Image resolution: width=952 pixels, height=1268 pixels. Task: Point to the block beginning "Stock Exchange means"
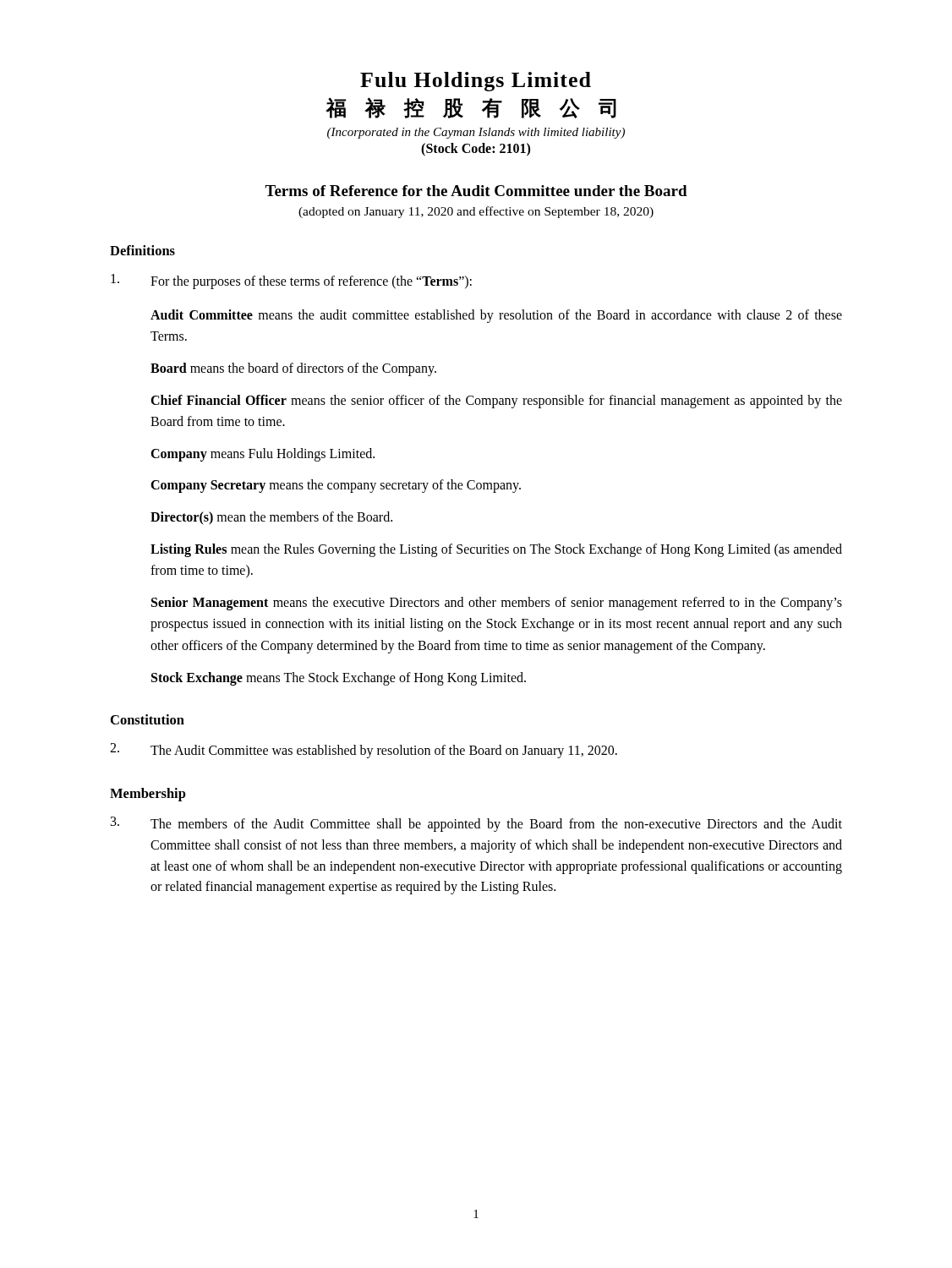[339, 677]
